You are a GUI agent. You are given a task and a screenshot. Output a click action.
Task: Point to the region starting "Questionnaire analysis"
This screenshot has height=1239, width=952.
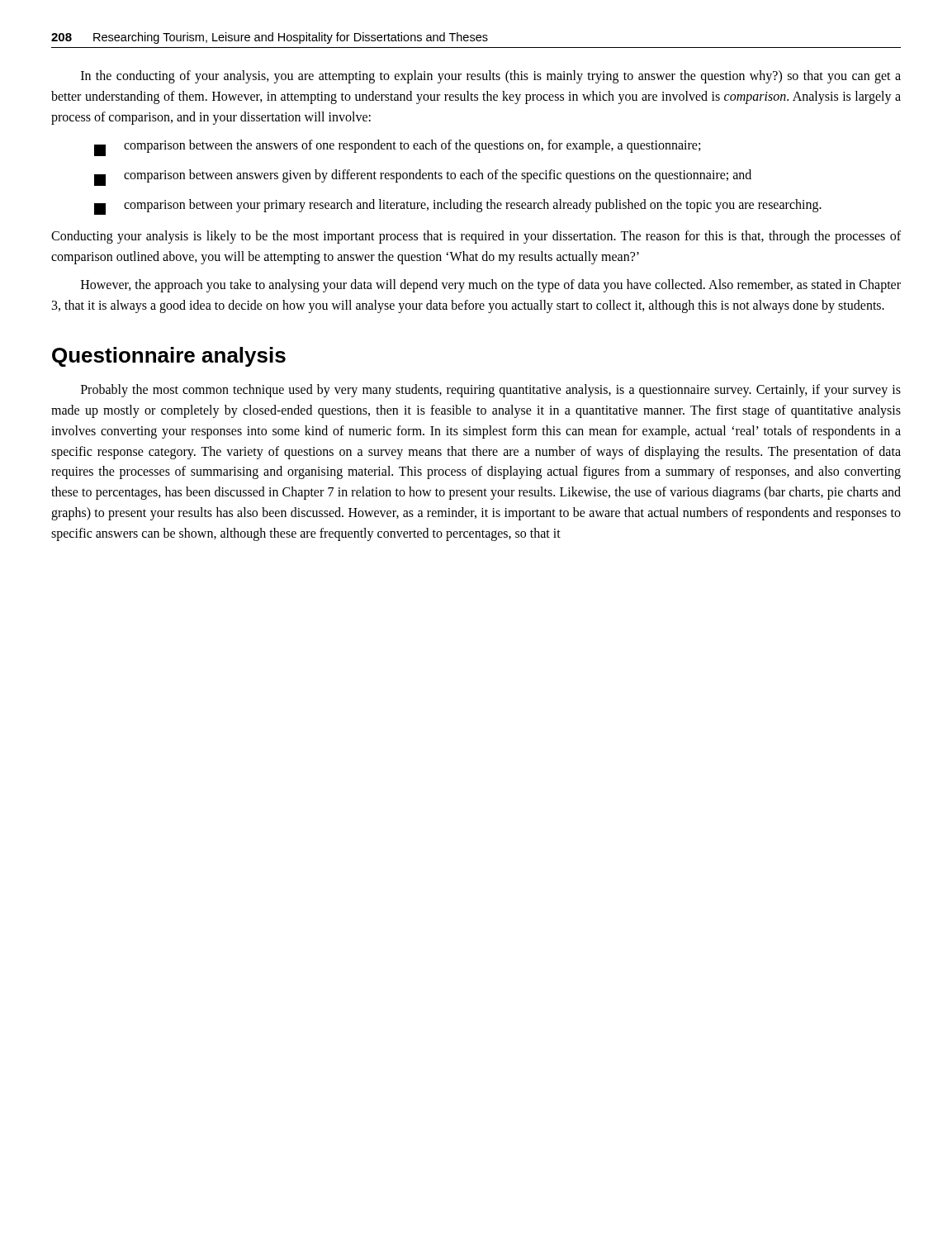click(x=169, y=355)
